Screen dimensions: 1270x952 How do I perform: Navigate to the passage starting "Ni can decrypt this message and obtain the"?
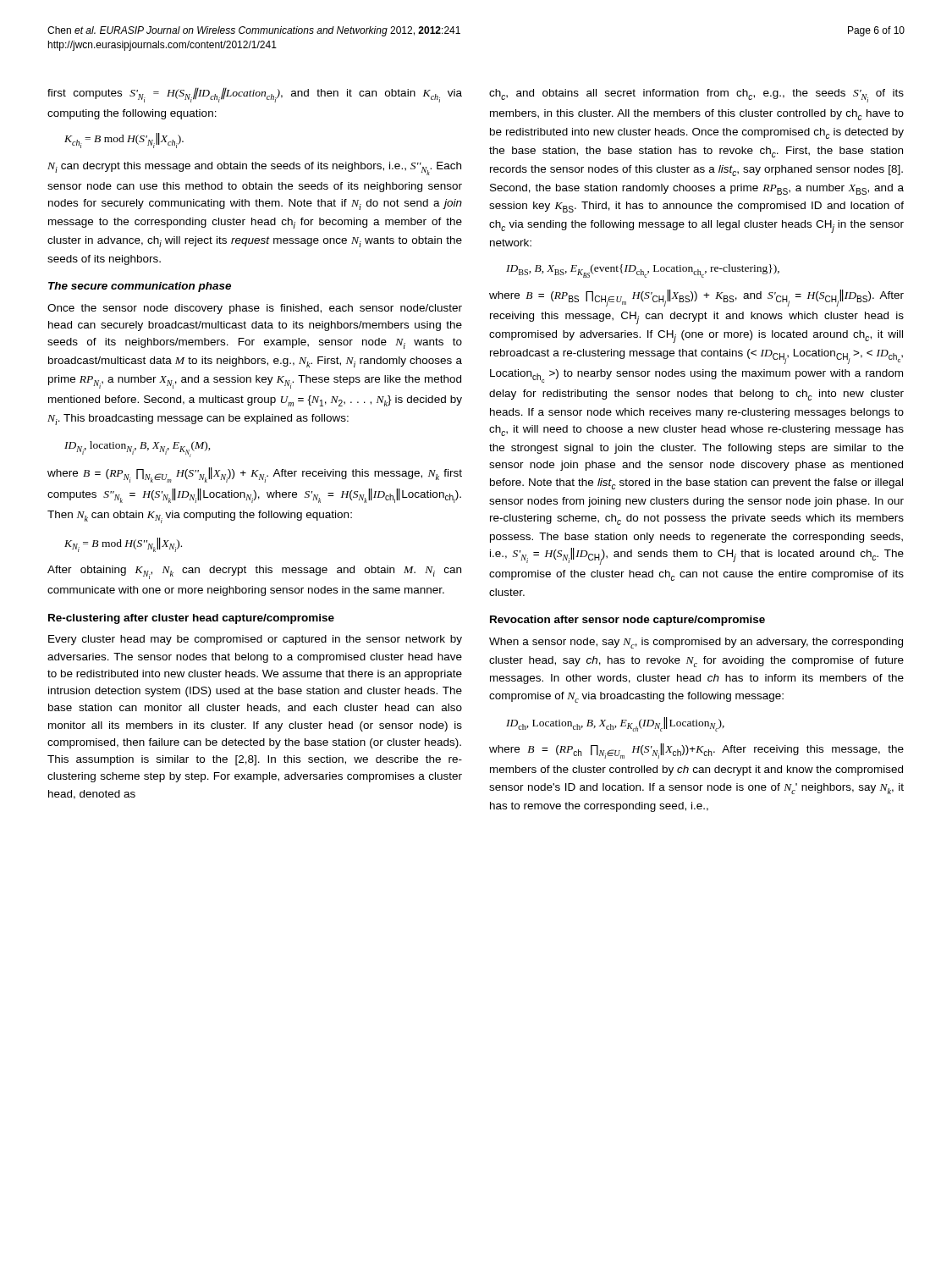255,213
